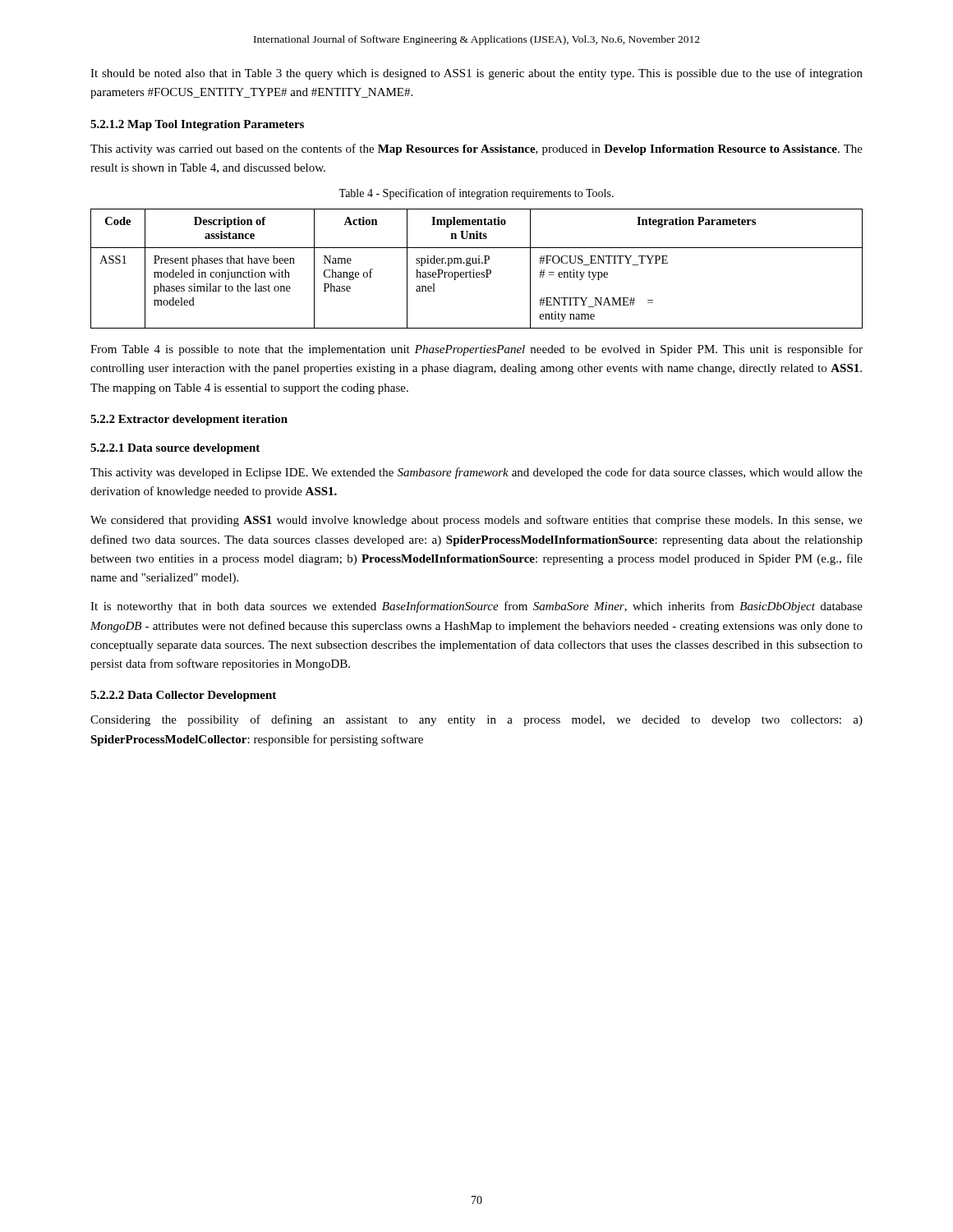Point to the block beginning "Considering the possibility of defining an assistant"

coord(476,729)
